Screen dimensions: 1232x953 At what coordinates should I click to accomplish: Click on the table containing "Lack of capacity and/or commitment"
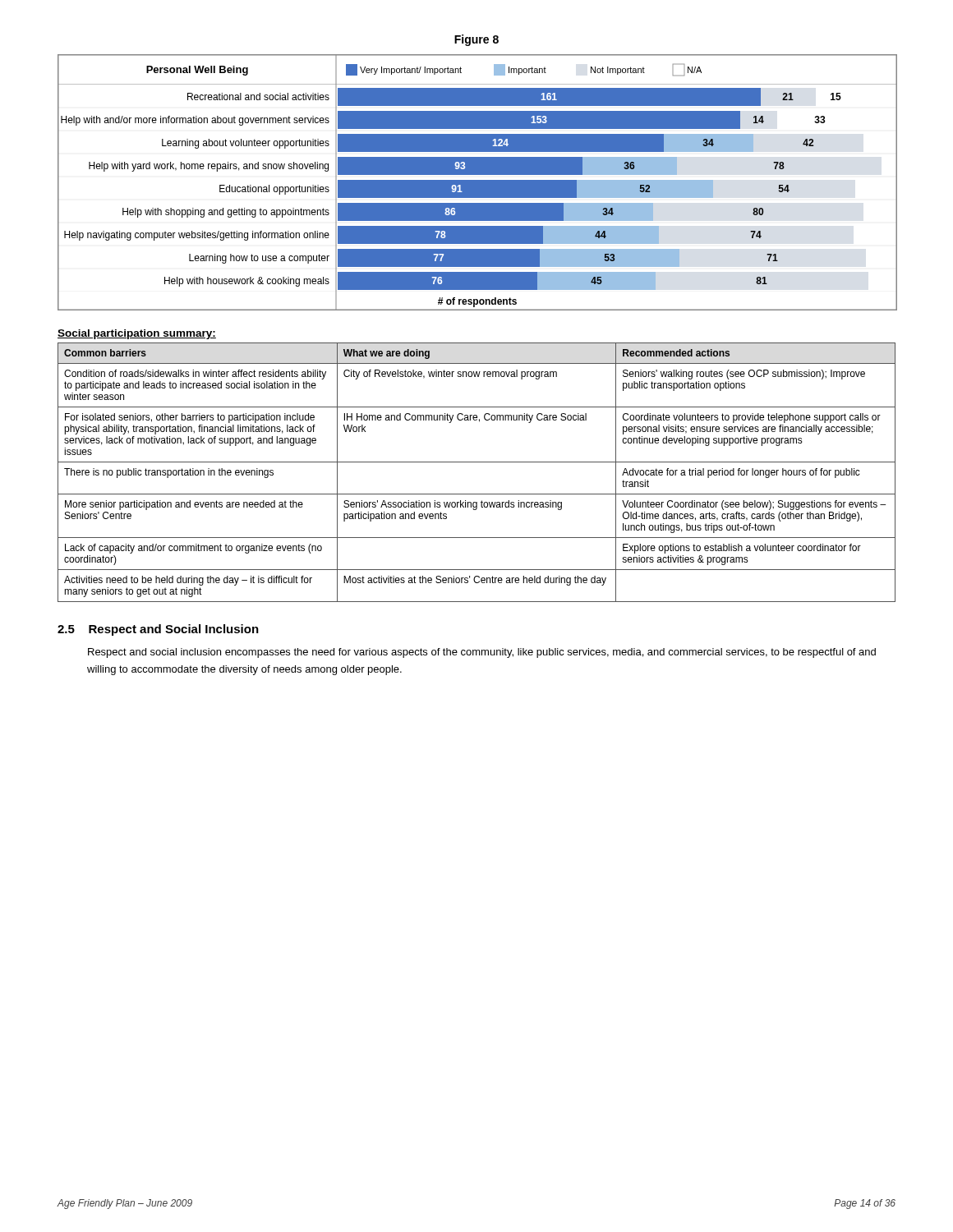coord(476,472)
